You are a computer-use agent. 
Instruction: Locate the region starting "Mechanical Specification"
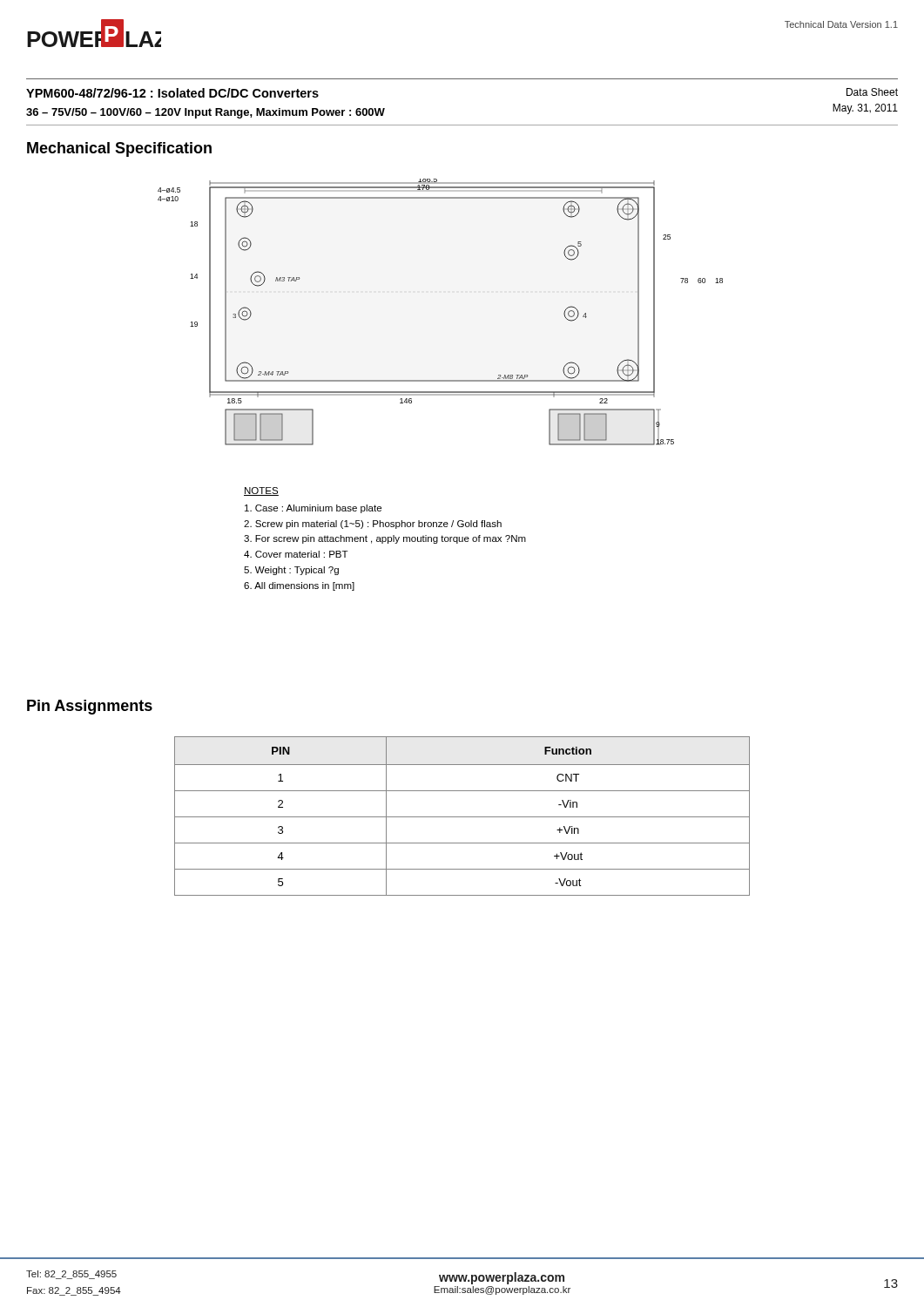119,148
